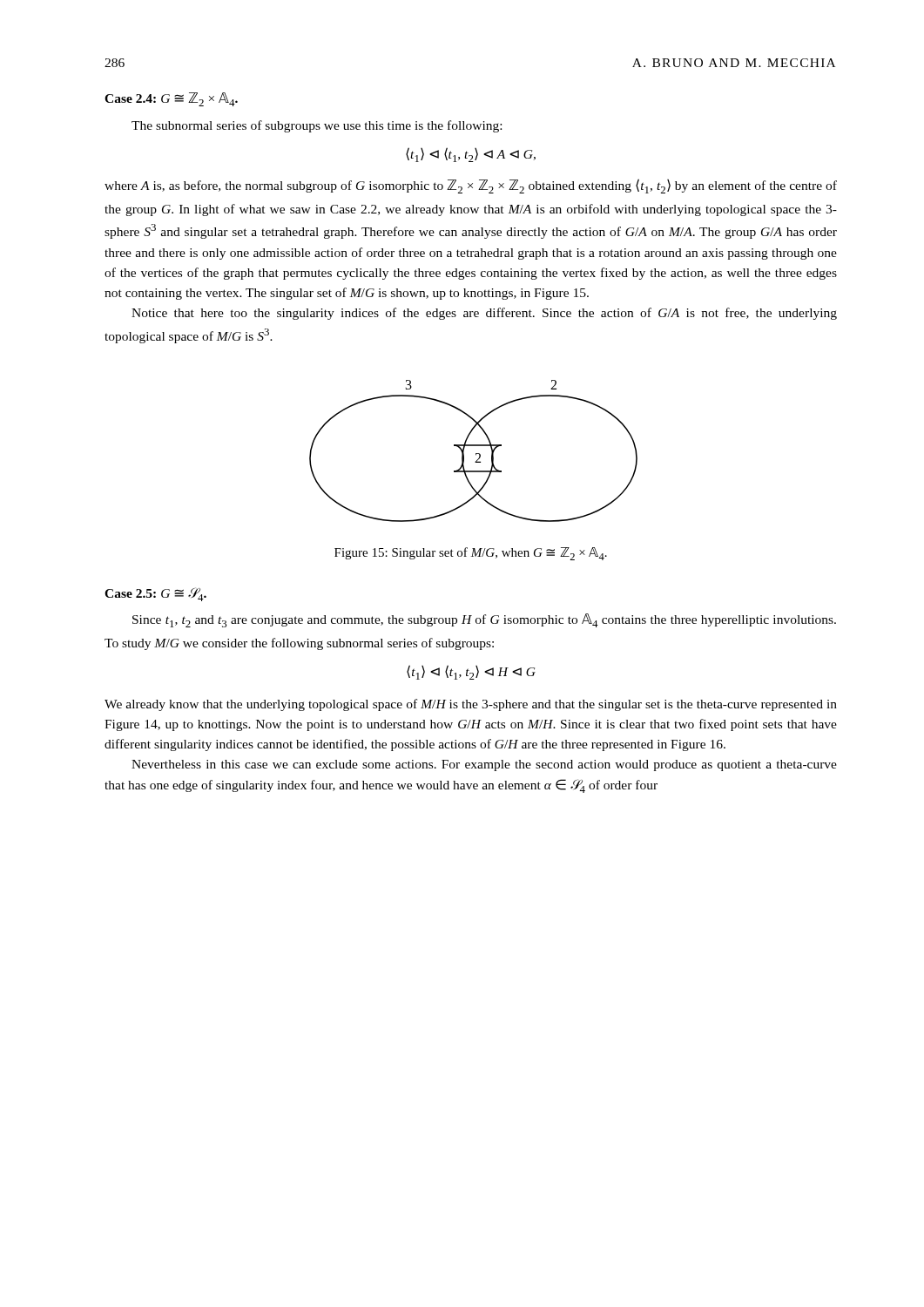
Task: Locate the block of text that opens with "where A is, as before, the normal"
Action: [x=471, y=261]
